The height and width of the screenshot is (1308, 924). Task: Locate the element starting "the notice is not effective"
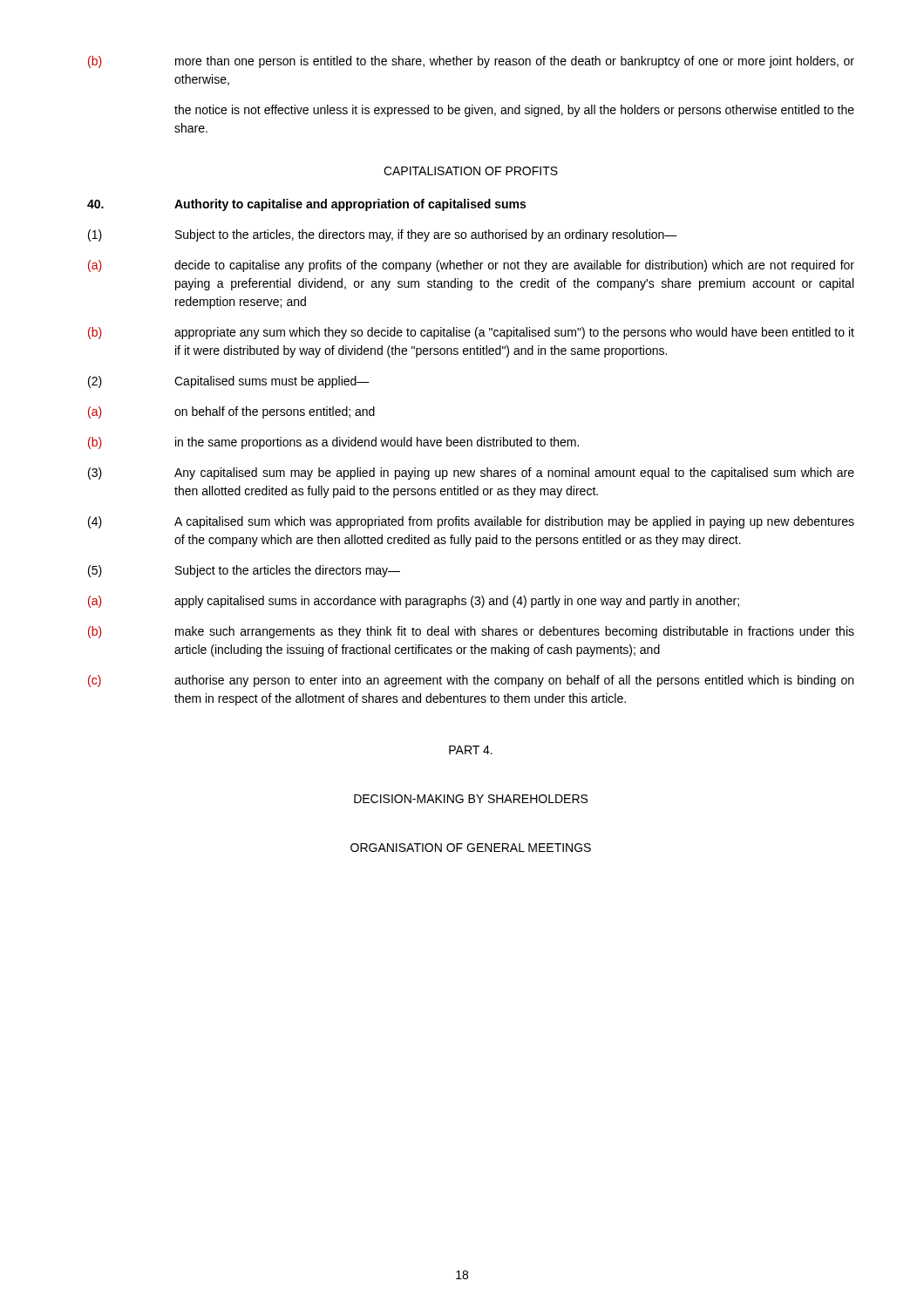pos(471,119)
